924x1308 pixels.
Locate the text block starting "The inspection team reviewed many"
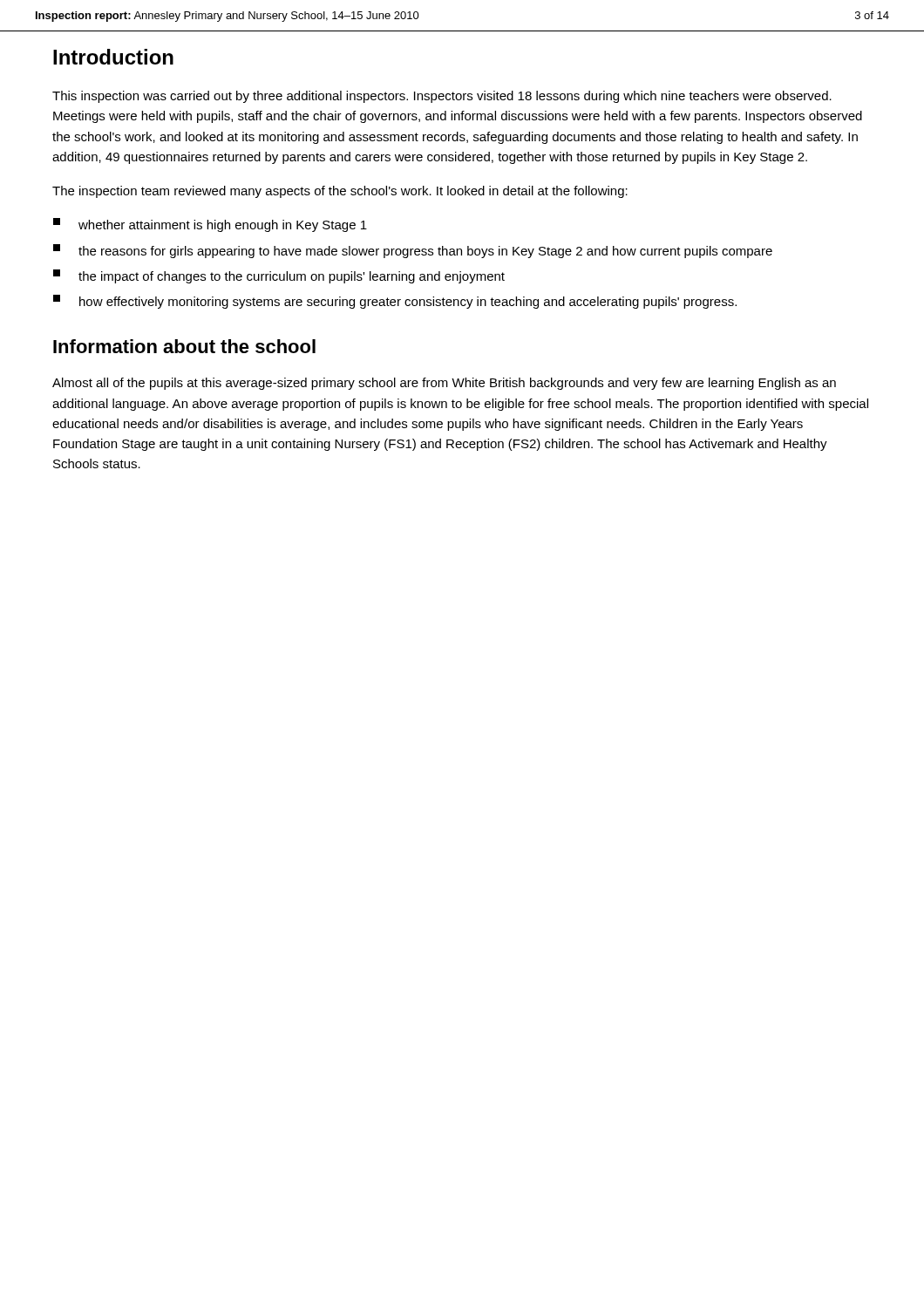point(340,191)
